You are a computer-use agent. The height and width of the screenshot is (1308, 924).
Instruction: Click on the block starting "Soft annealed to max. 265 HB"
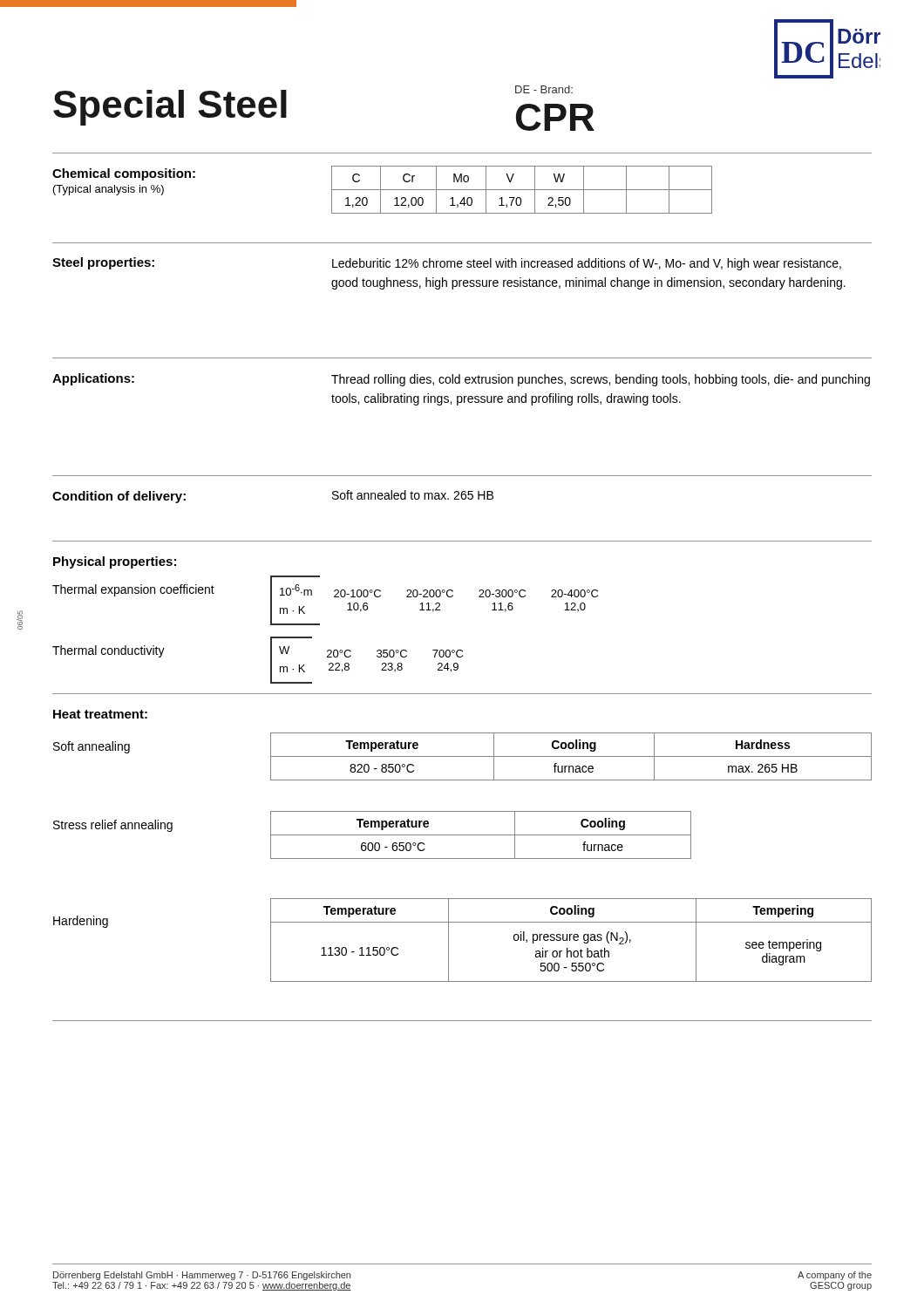point(413,495)
